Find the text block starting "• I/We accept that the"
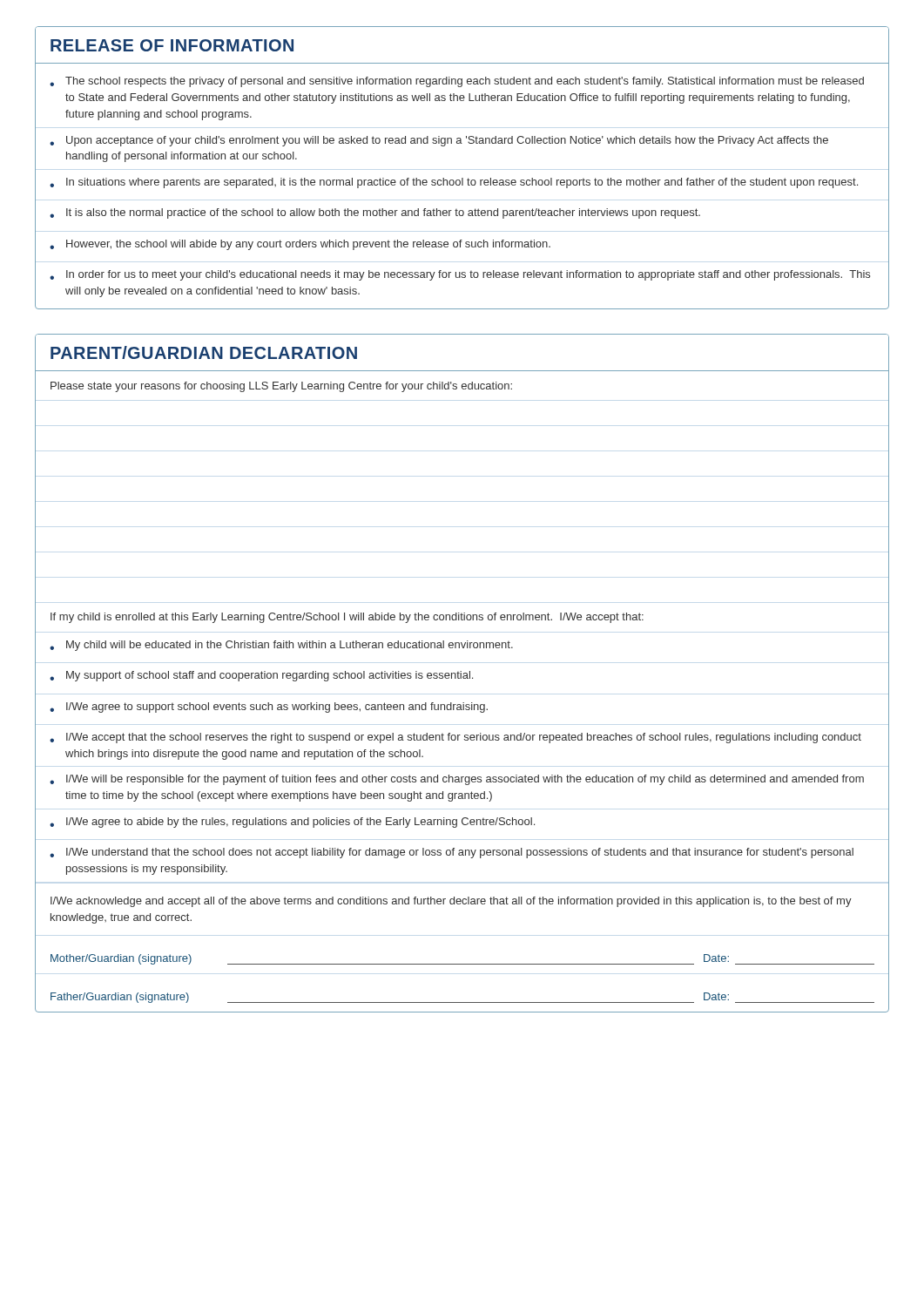Viewport: 924px width, 1307px height. (x=462, y=745)
